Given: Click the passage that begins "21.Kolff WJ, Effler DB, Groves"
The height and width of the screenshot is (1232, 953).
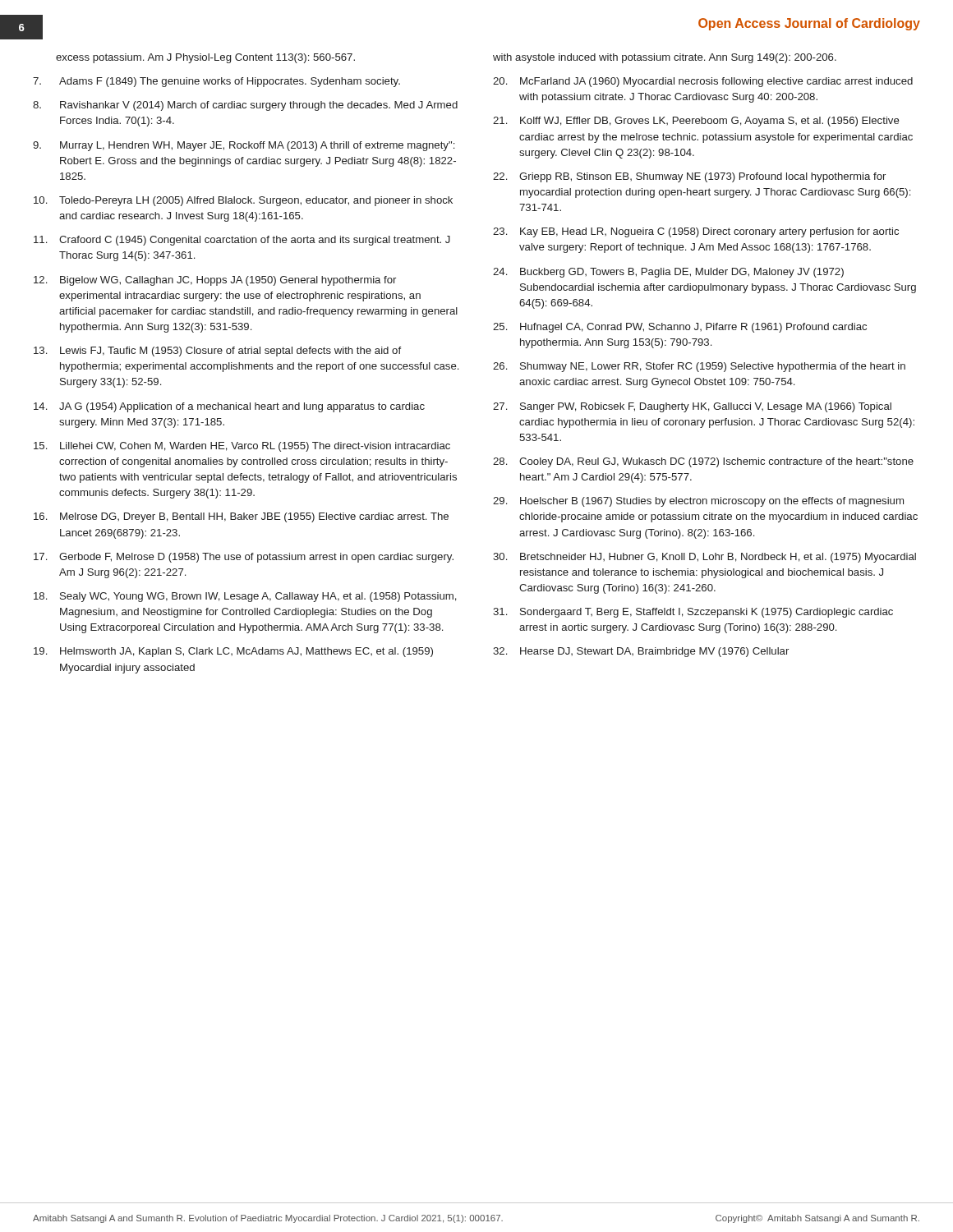Looking at the screenshot, I should (x=707, y=136).
